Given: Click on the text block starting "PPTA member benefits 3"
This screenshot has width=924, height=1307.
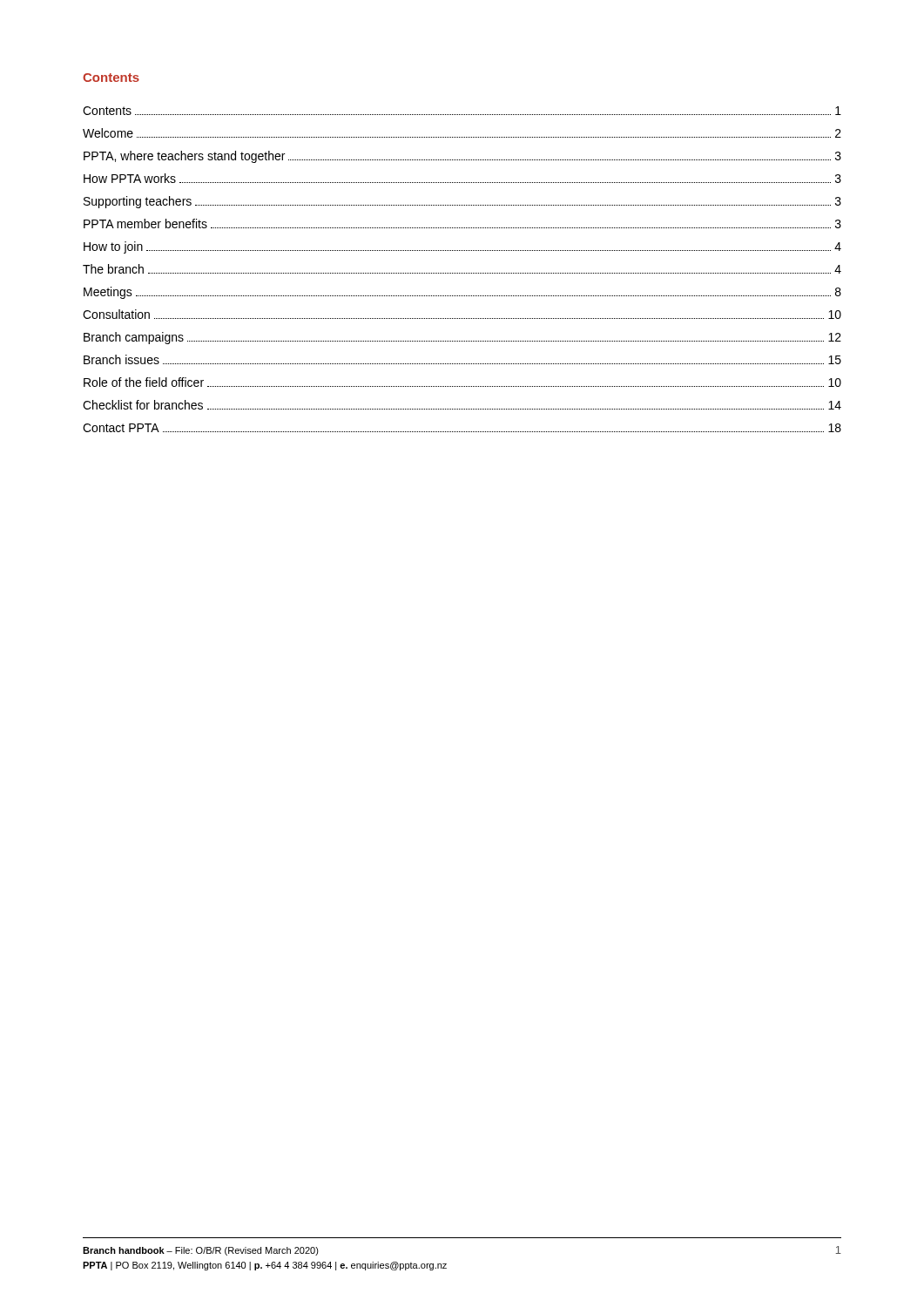Looking at the screenshot, I should coord(462,224).
